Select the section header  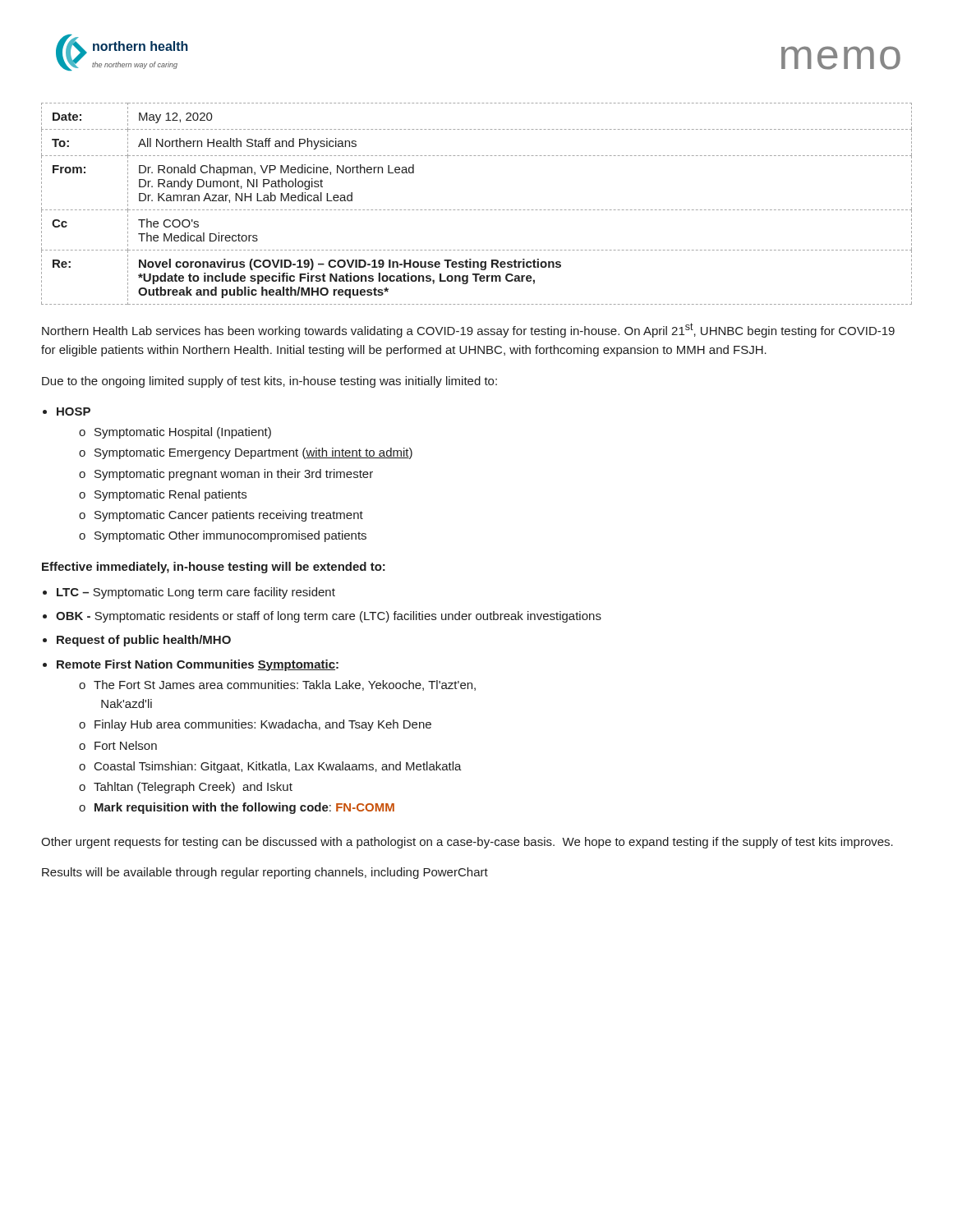214,566
